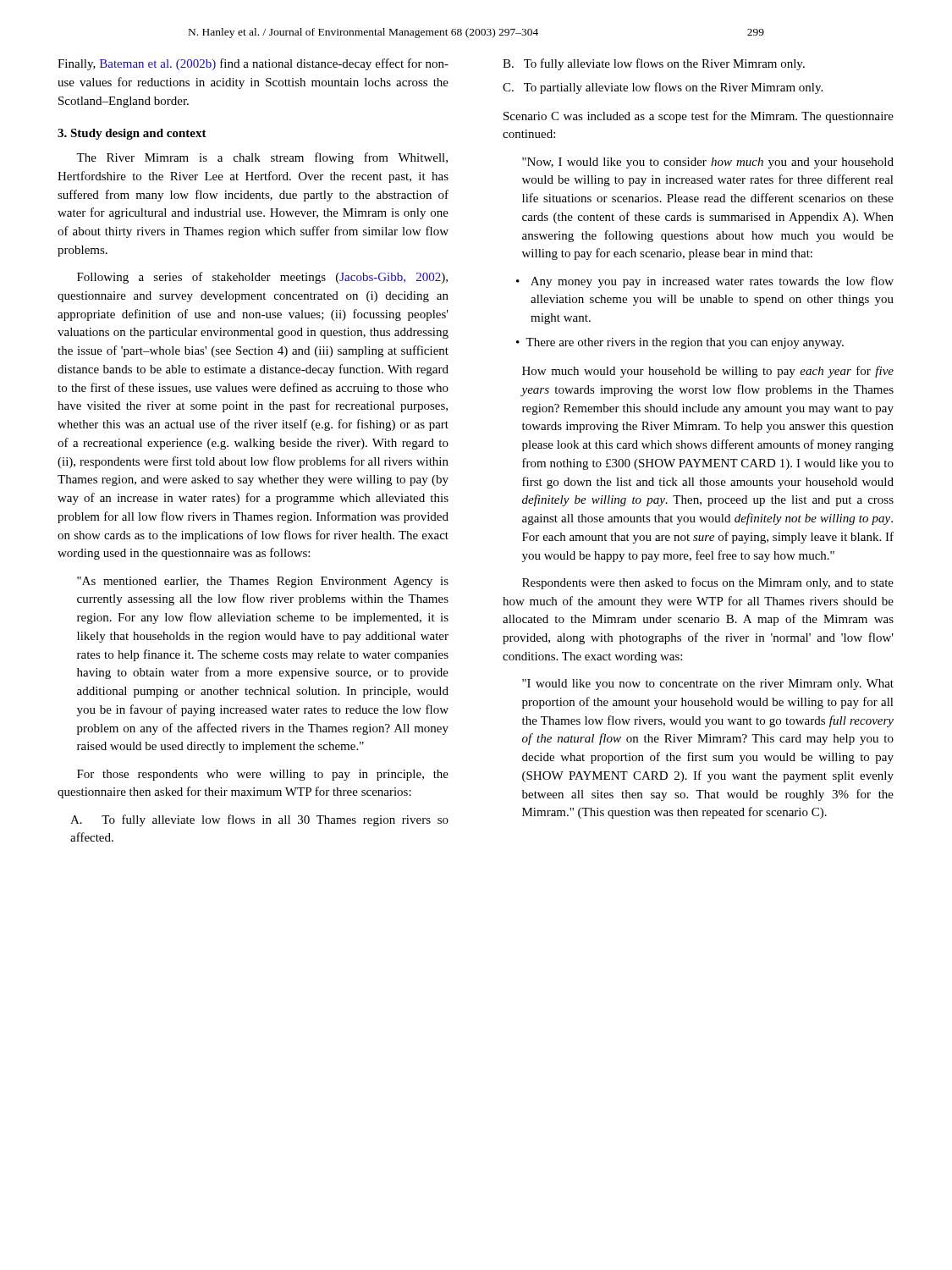
Task: Find the block on this page that starts "A. To fully alleviate low"
Action: point(259,829)
